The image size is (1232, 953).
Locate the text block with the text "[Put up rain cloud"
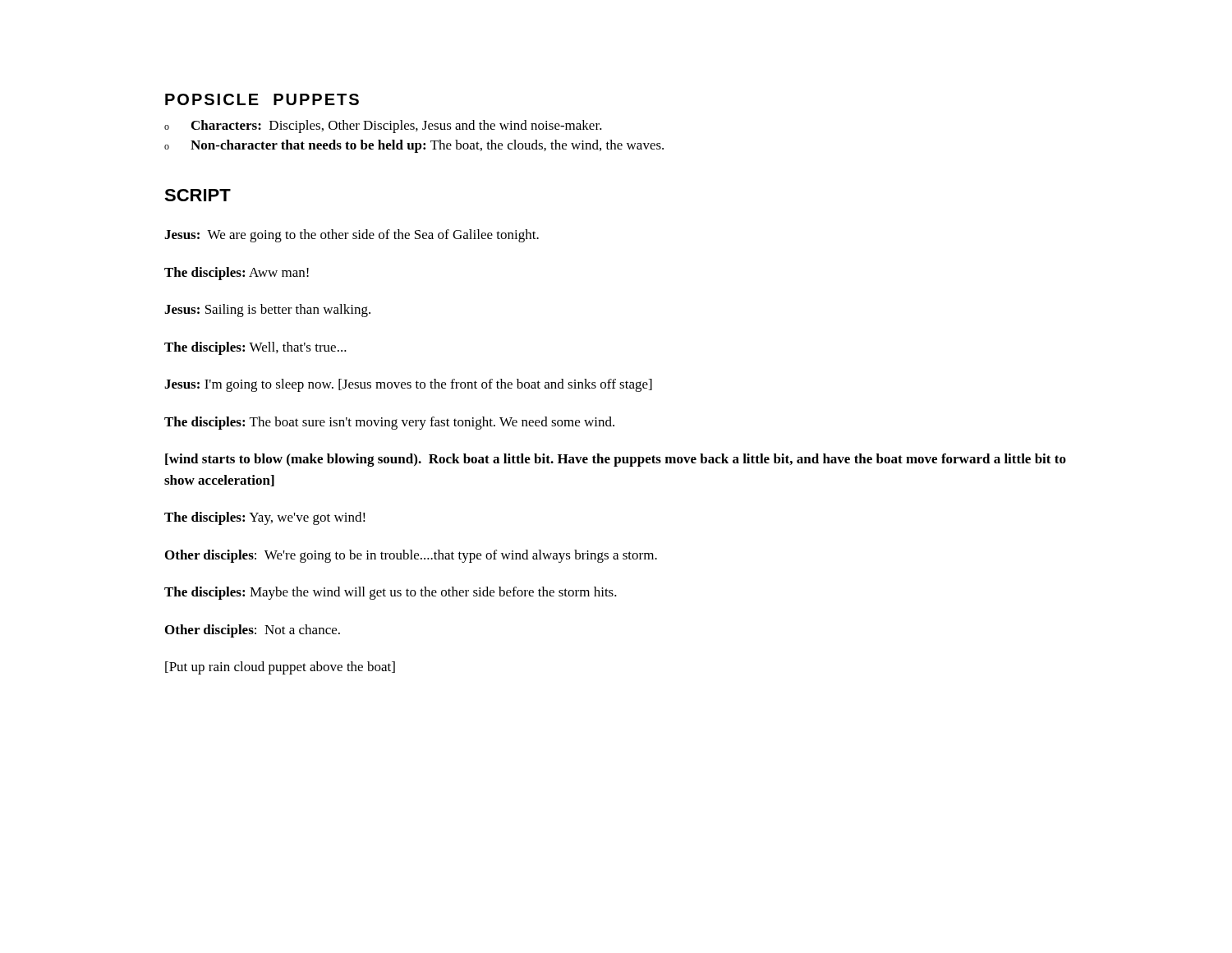(x=280, y=667)
